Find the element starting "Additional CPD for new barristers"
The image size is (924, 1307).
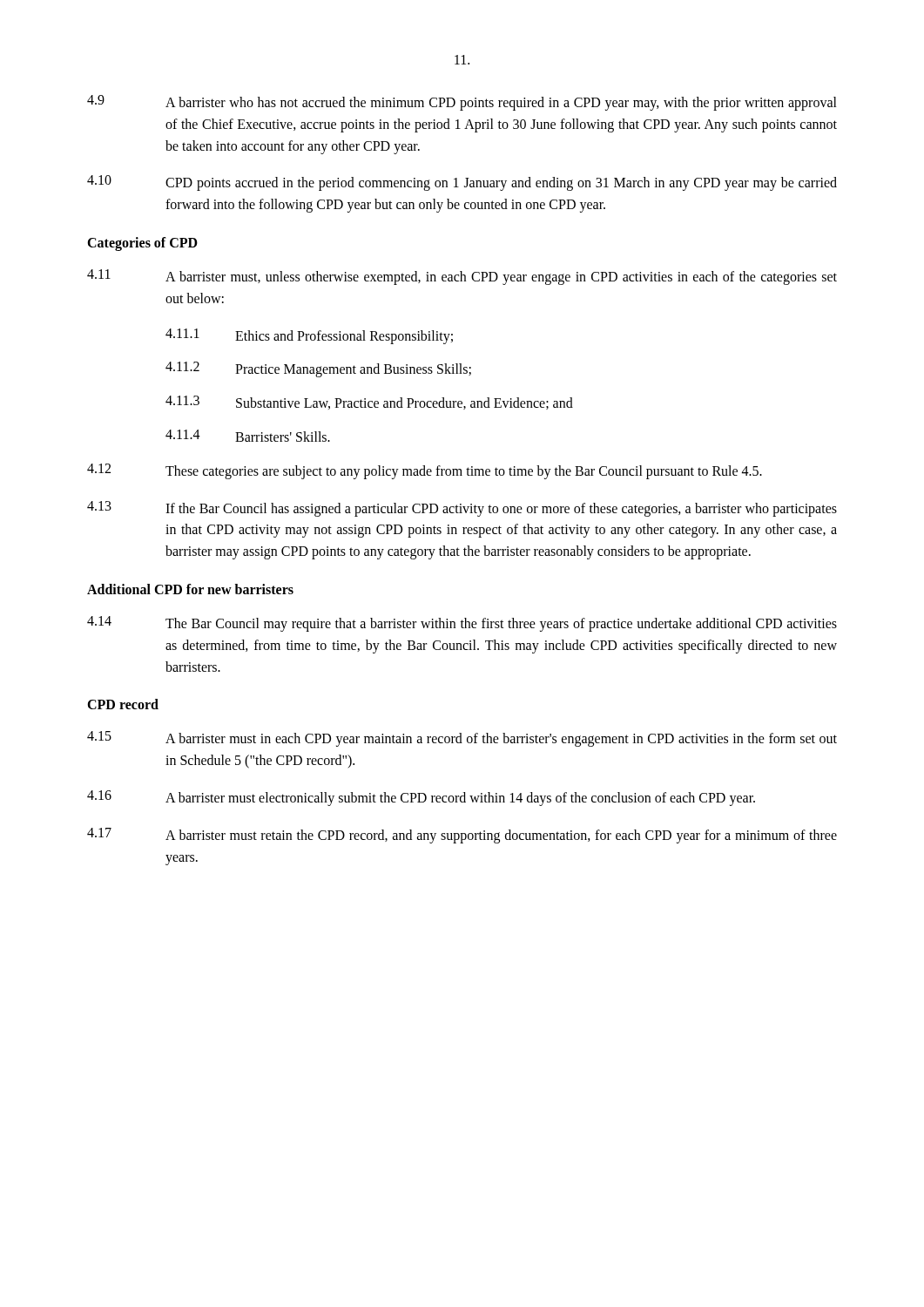(x=190, y=589)
